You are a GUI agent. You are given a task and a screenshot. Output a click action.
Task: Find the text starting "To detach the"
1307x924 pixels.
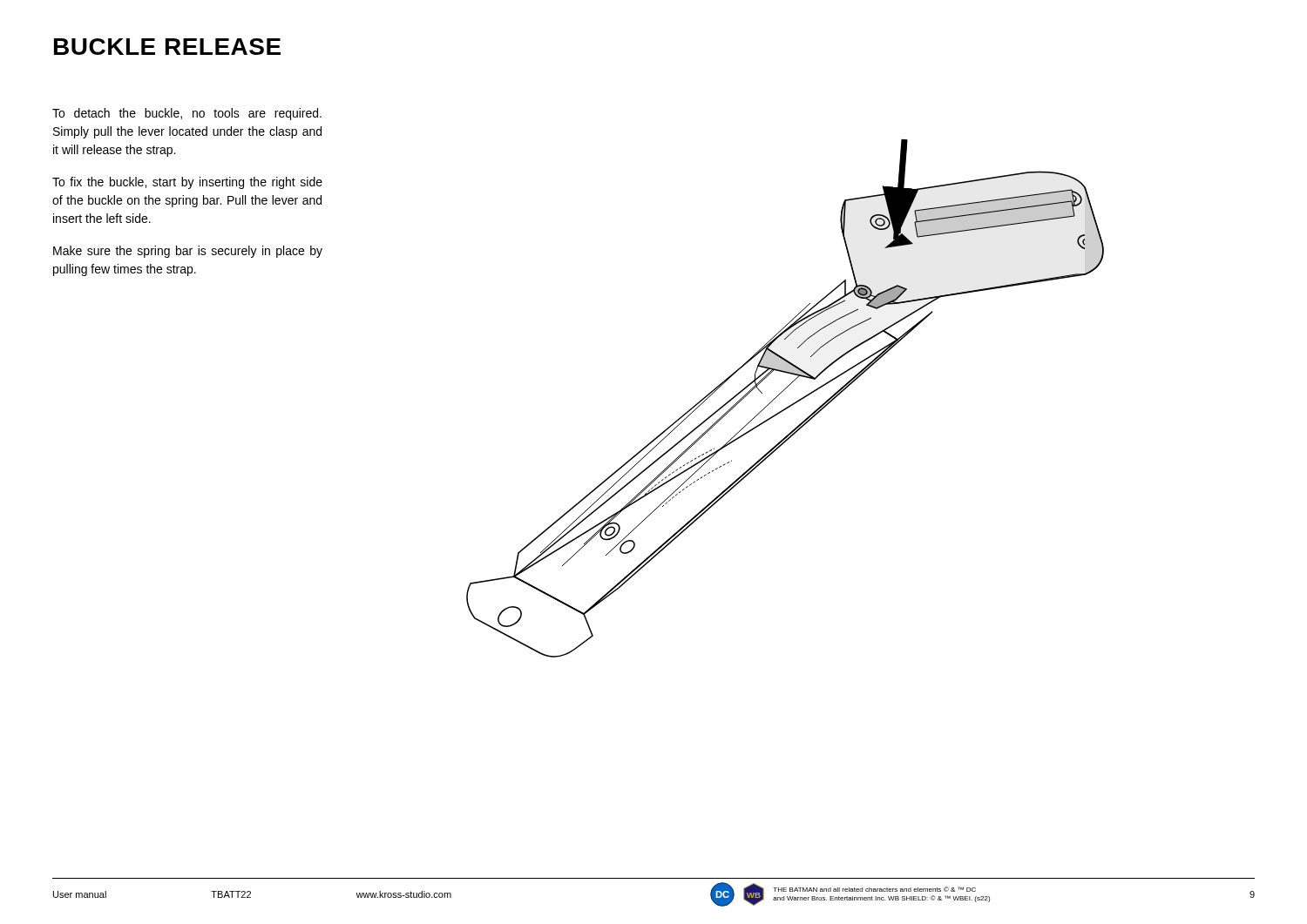187,192
